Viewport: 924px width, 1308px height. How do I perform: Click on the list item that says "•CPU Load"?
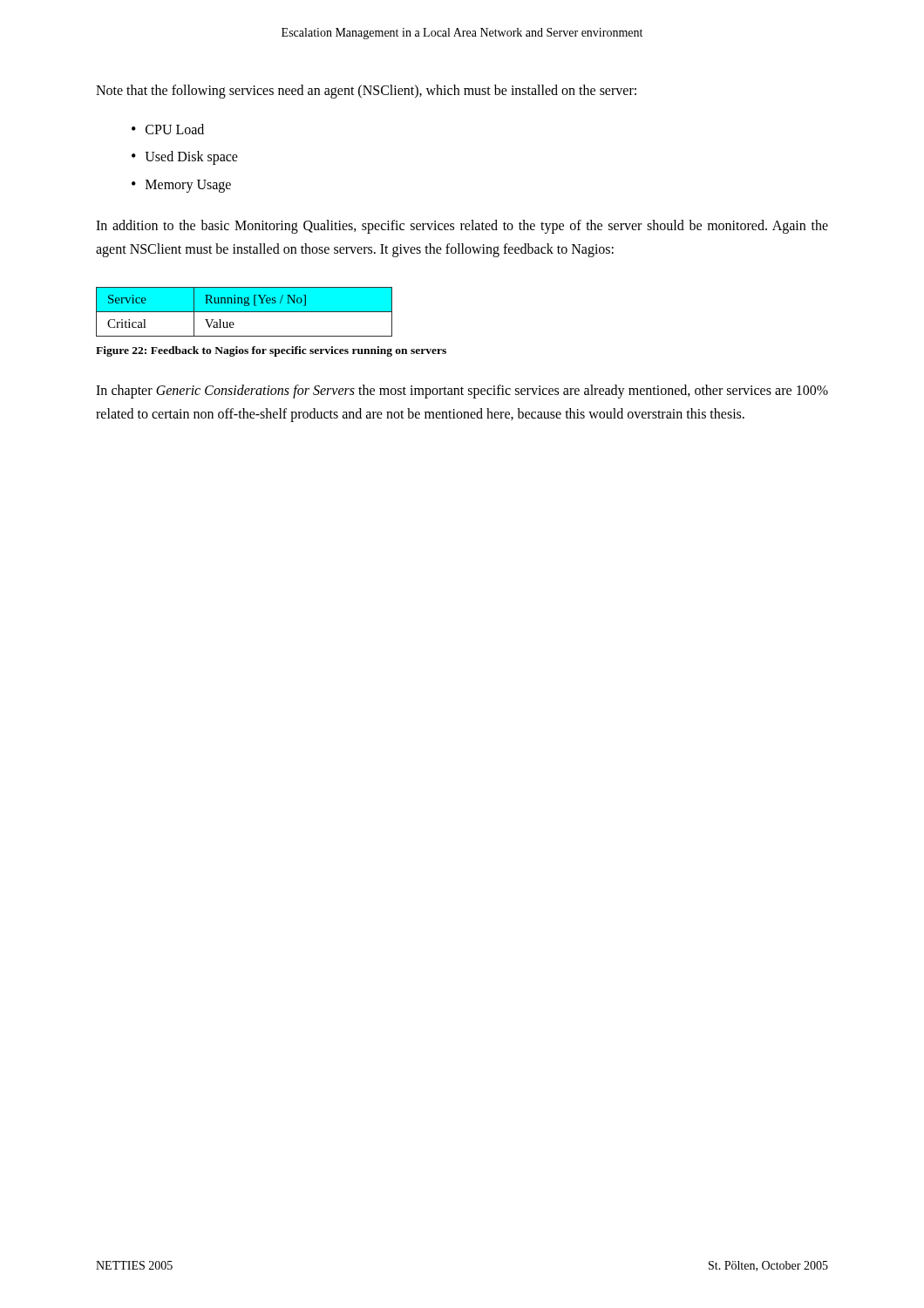(x=167, y=130)
